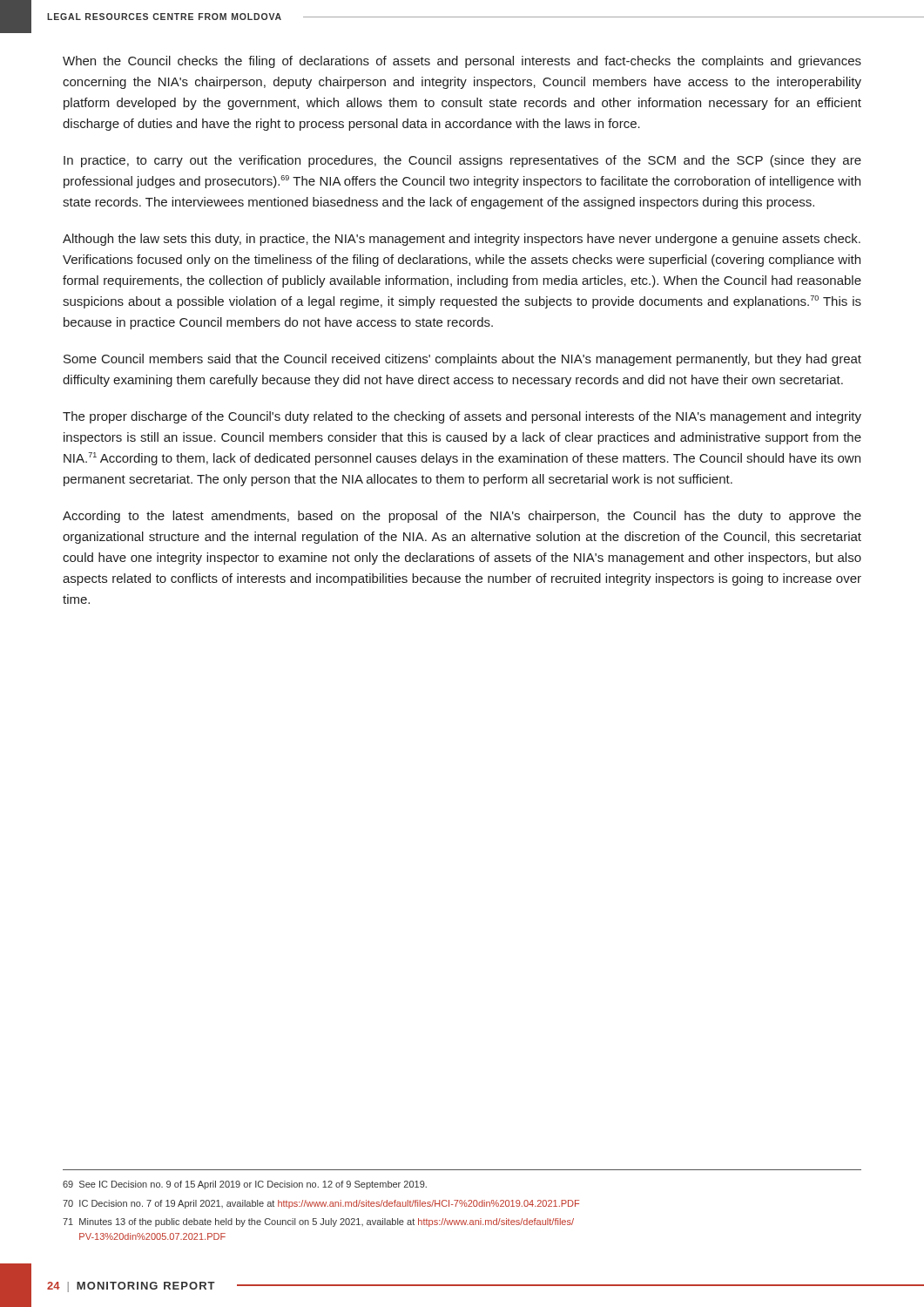Where is the passage that starts "71 Minutes 13 of the public debate held"?
This screenshot has width=924, height=1307.
point(318,1229)
